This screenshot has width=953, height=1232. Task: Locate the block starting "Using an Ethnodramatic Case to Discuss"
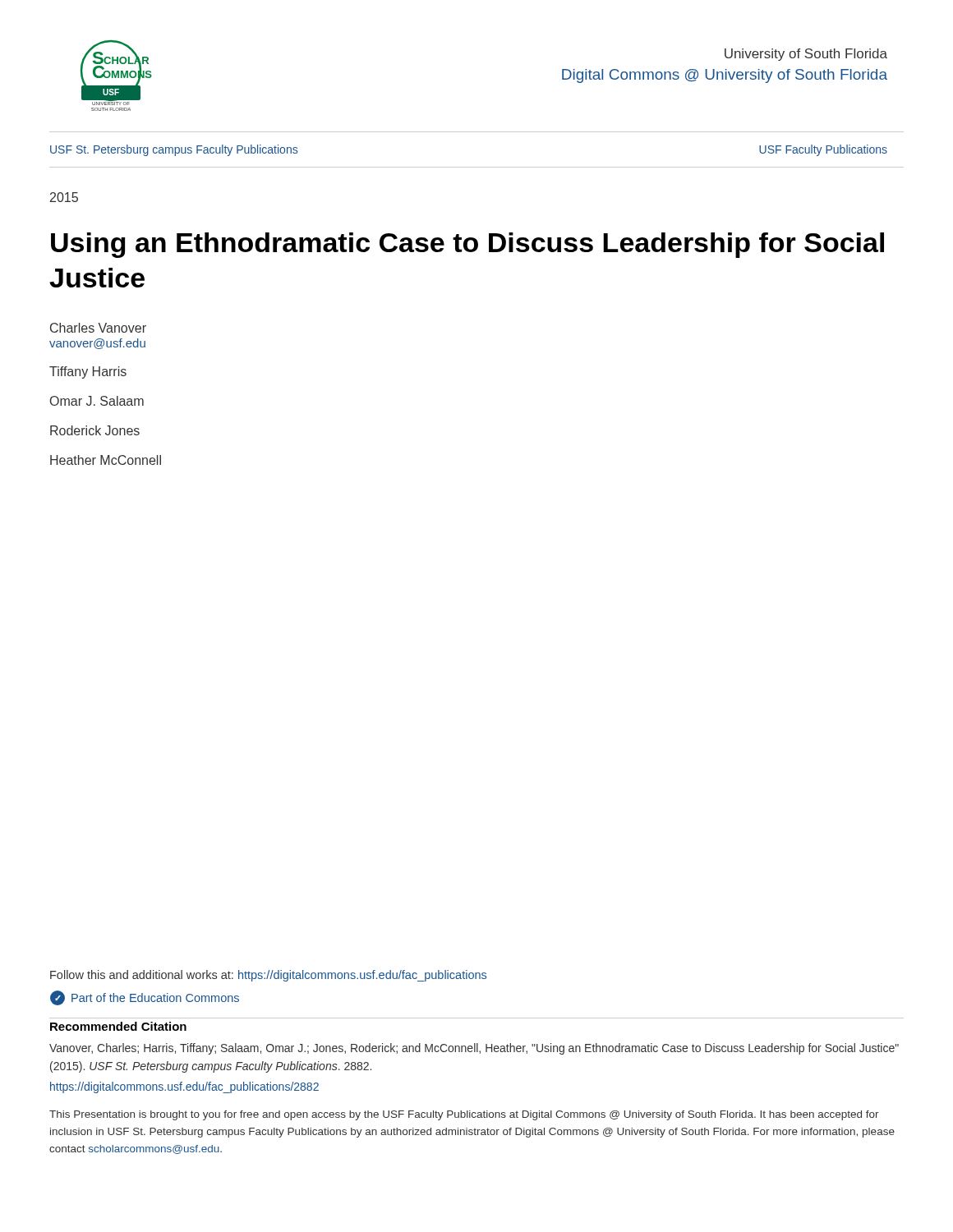tap(468, 260)
